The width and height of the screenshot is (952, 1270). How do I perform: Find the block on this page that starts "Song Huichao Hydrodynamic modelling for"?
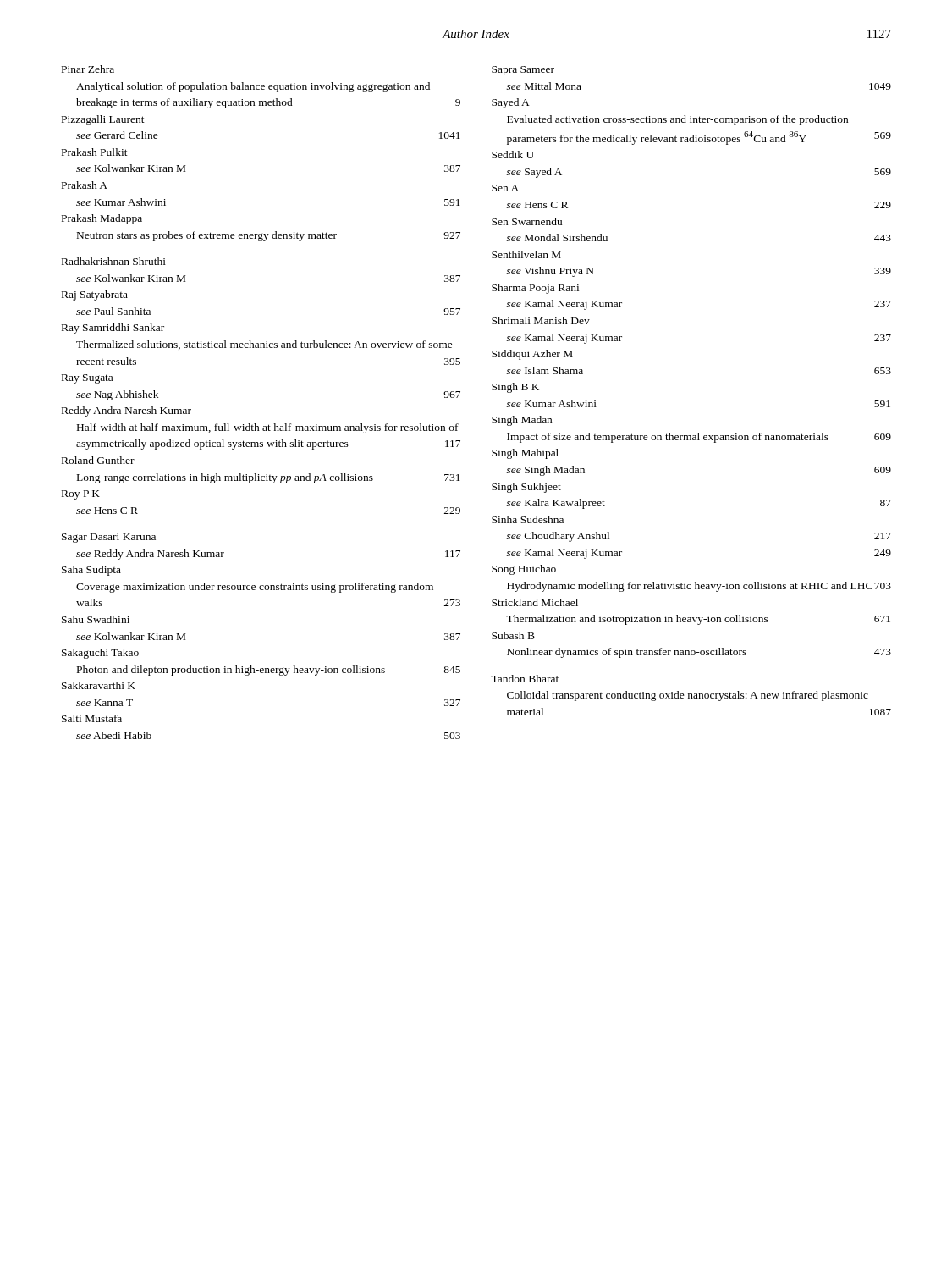(691, 578)
